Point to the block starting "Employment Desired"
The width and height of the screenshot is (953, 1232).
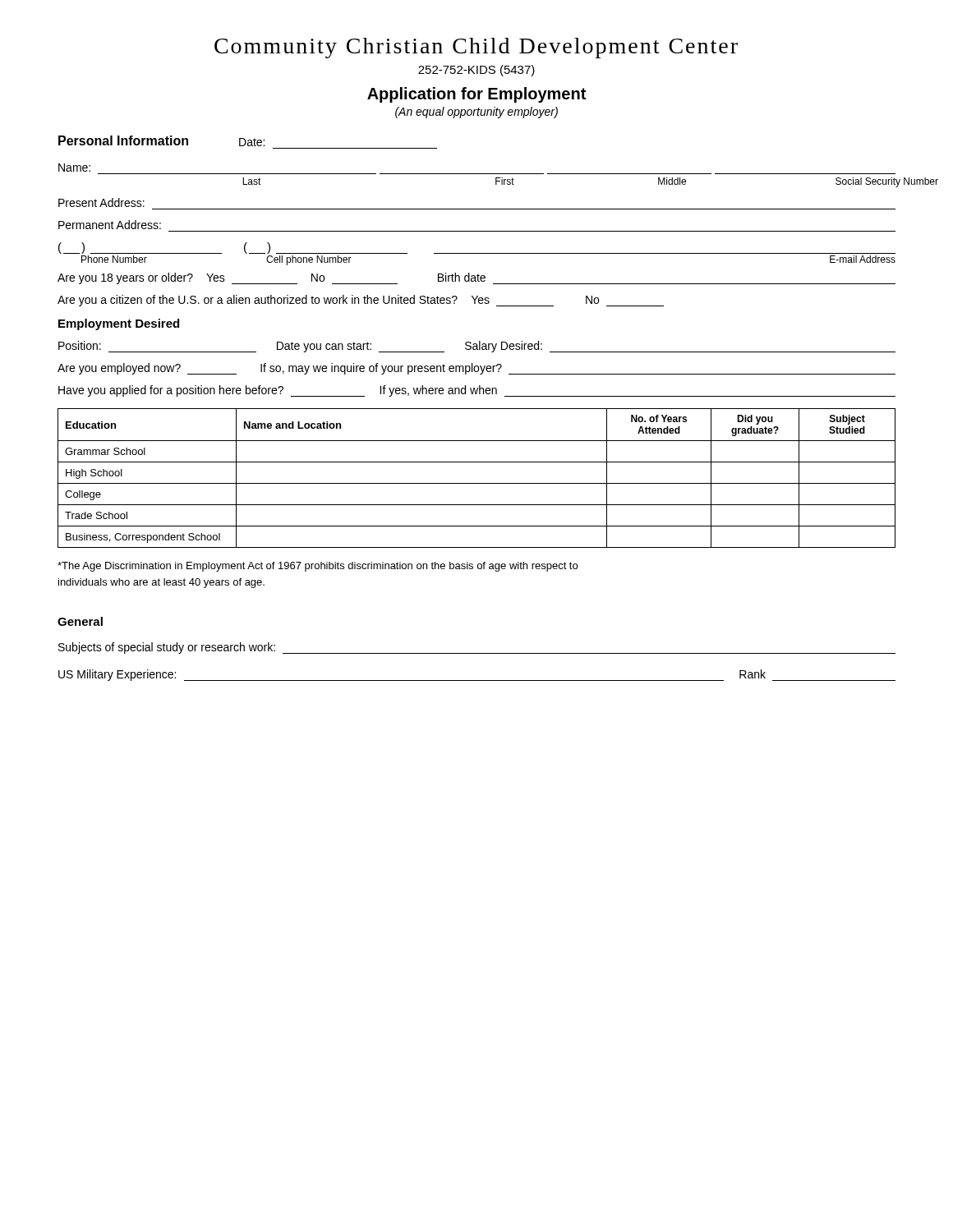click(x=119, y=323)
